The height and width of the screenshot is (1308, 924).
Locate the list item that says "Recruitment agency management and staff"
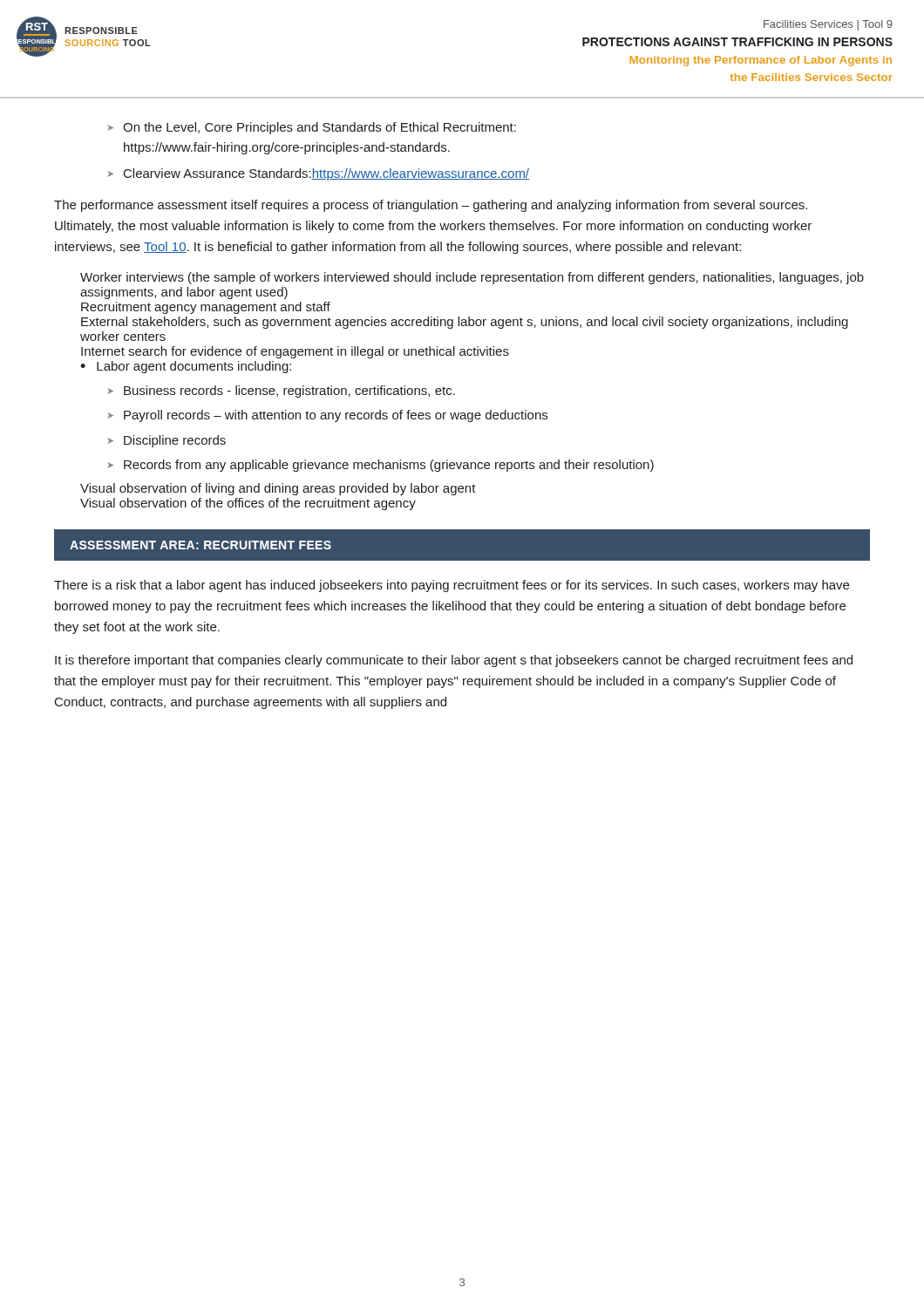click(x=206, y=308)
